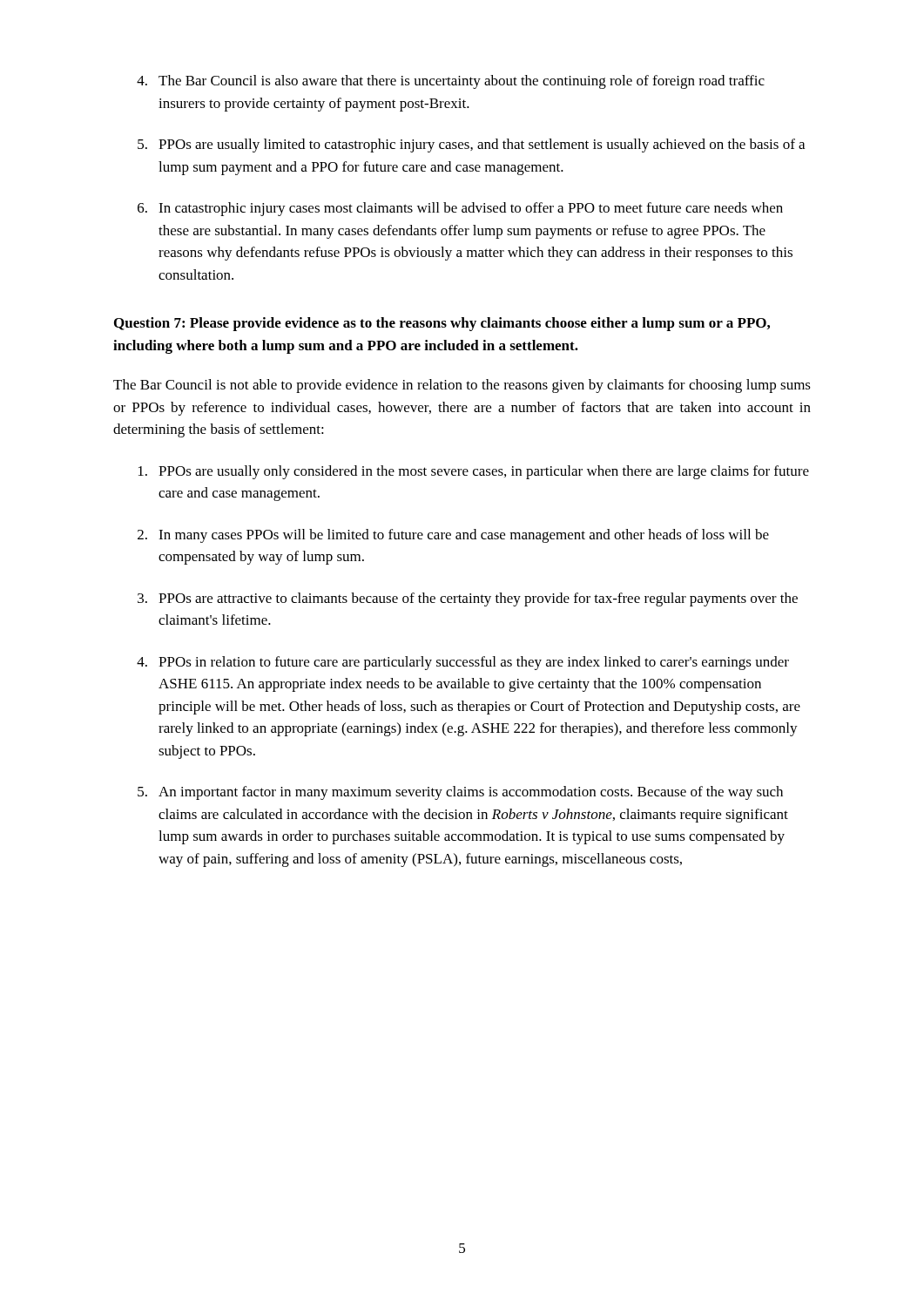Image resolution: width=924 pixels, height=1307 pixels.
Task: Click on the list item that reads "PPOs are usually only considered in the"
Action: [x=462, y=482]
